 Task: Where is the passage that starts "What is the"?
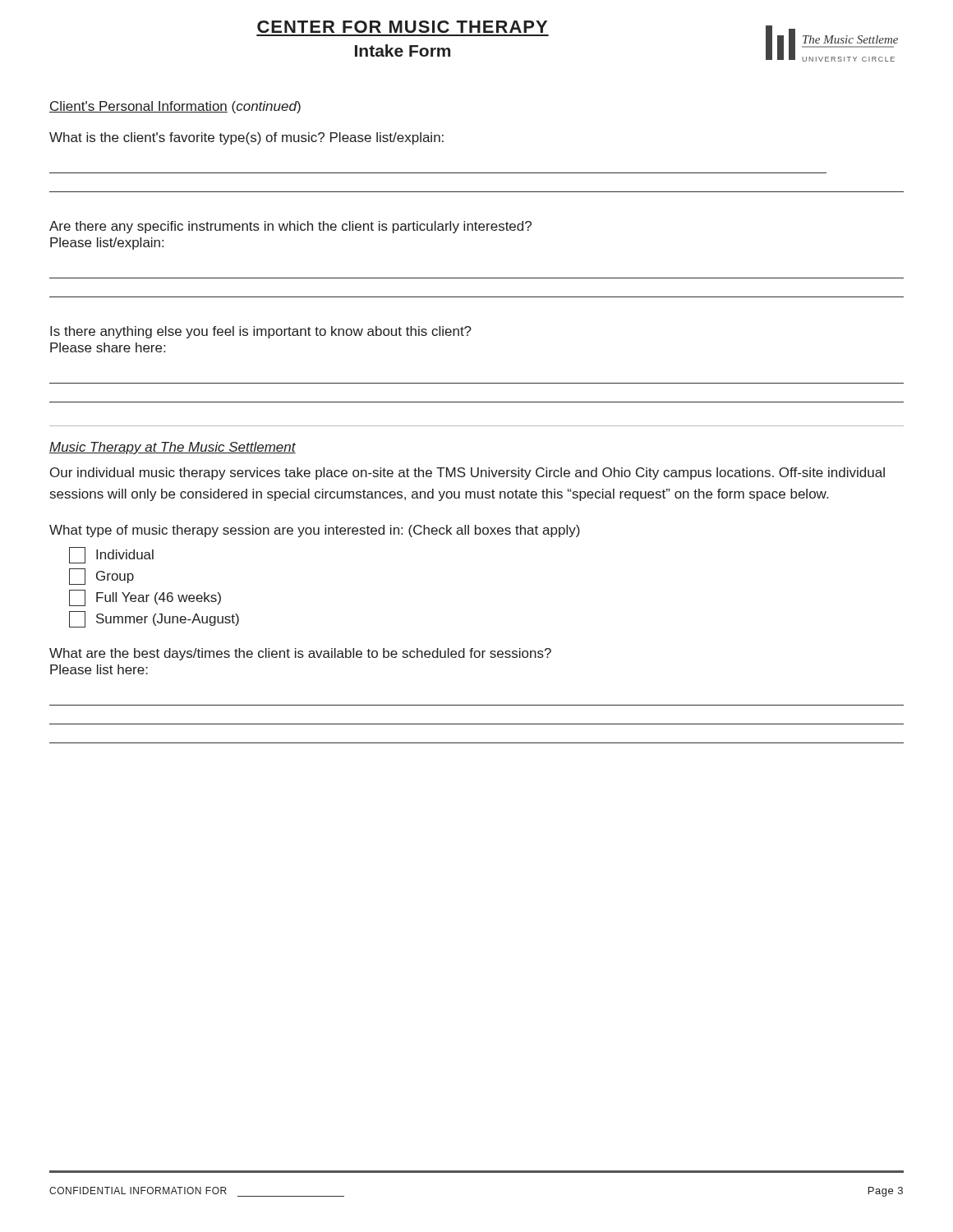coord(247,138)
